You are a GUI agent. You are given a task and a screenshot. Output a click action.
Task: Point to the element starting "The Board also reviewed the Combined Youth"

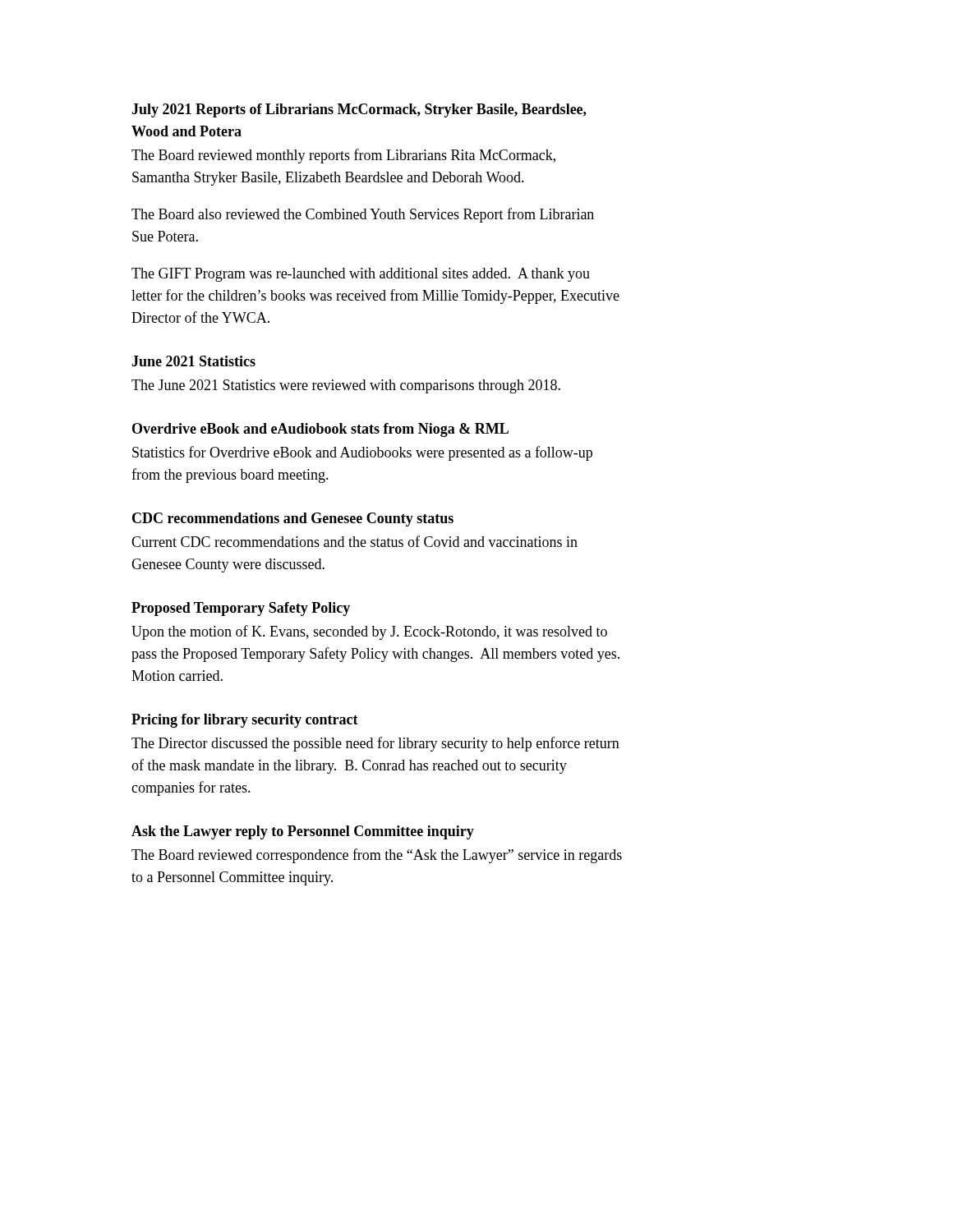(363, 225)
